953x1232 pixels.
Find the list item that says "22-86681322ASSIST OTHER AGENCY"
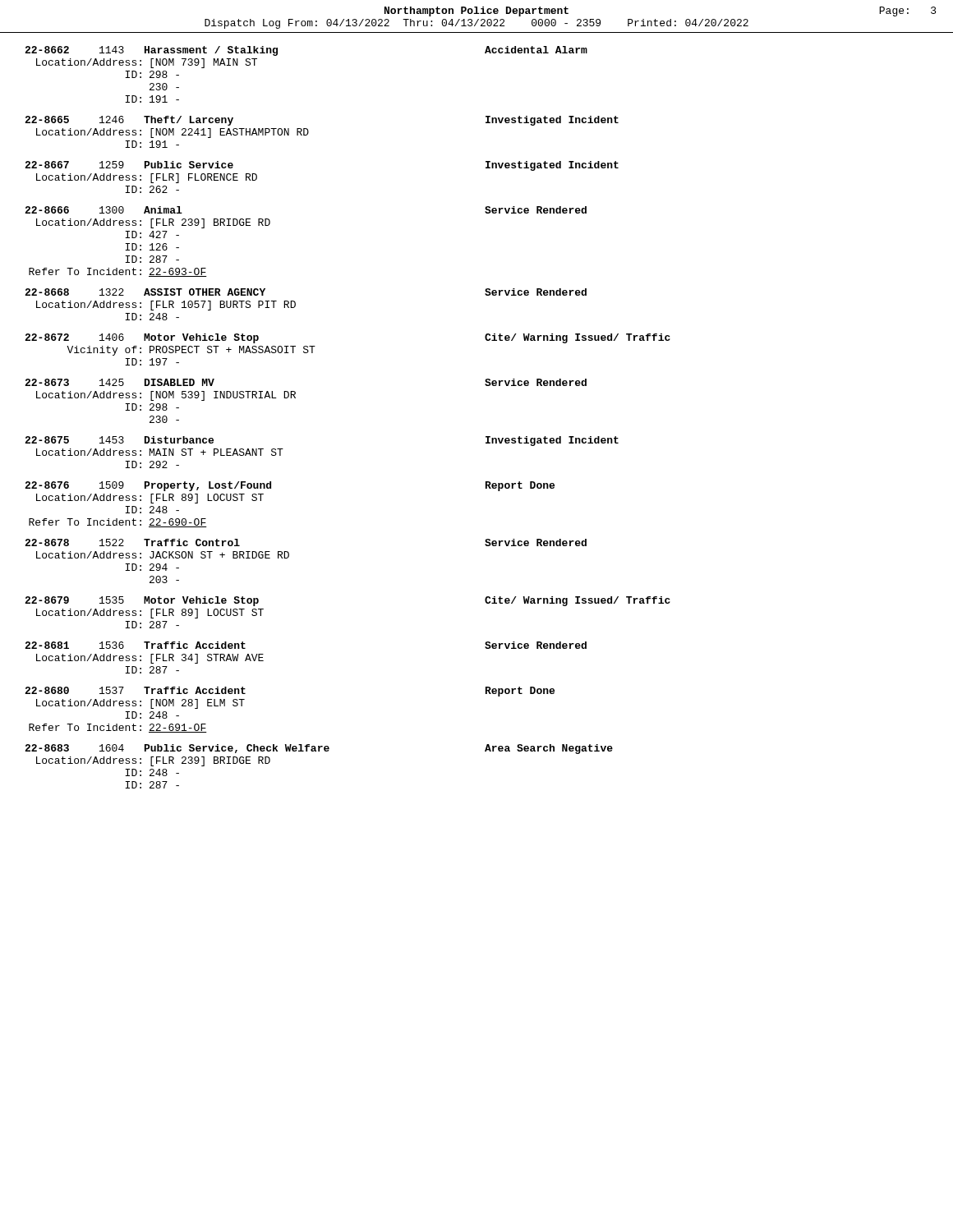[x=47, y=292]
